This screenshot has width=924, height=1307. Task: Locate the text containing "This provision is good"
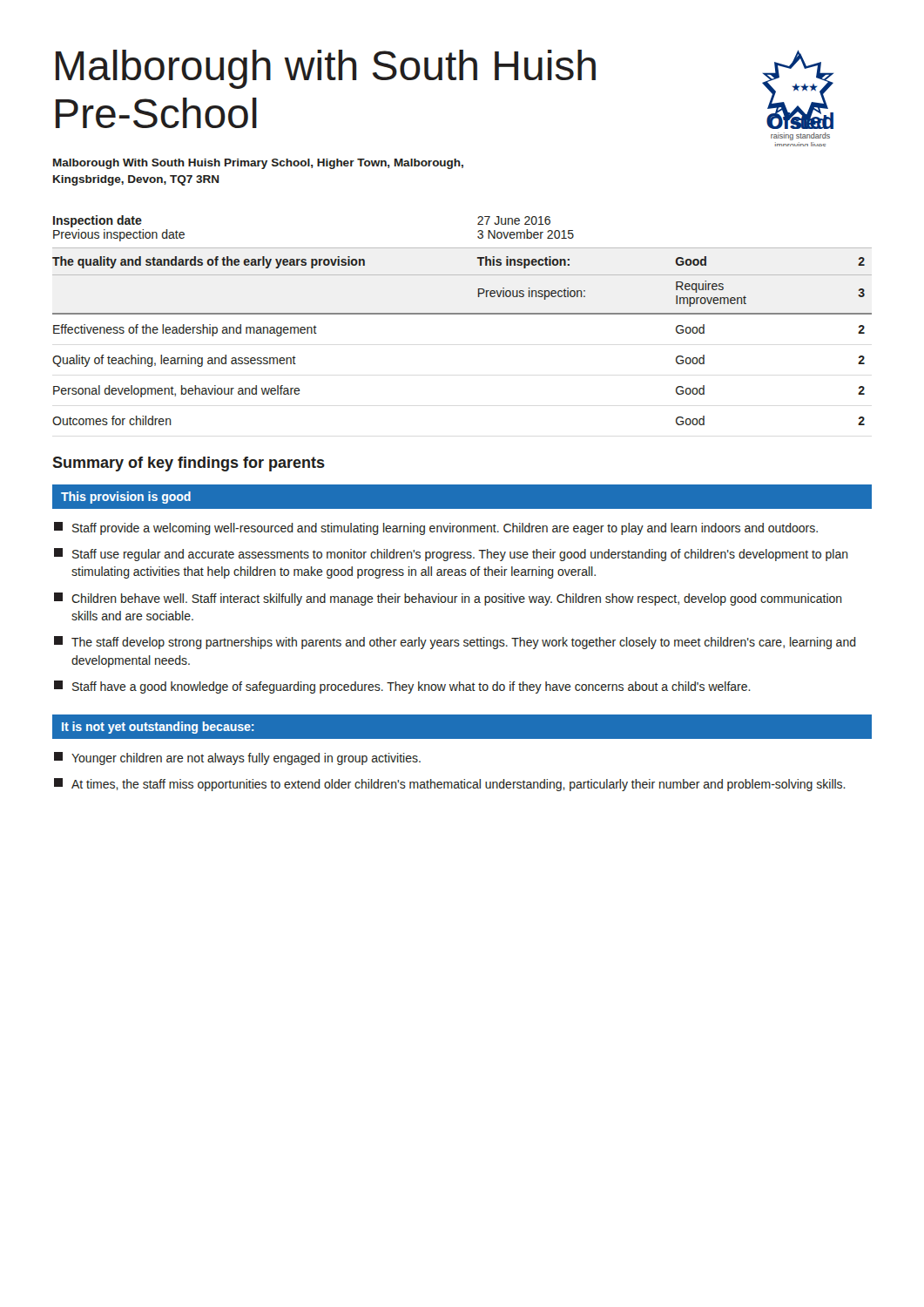click(126, 496)
